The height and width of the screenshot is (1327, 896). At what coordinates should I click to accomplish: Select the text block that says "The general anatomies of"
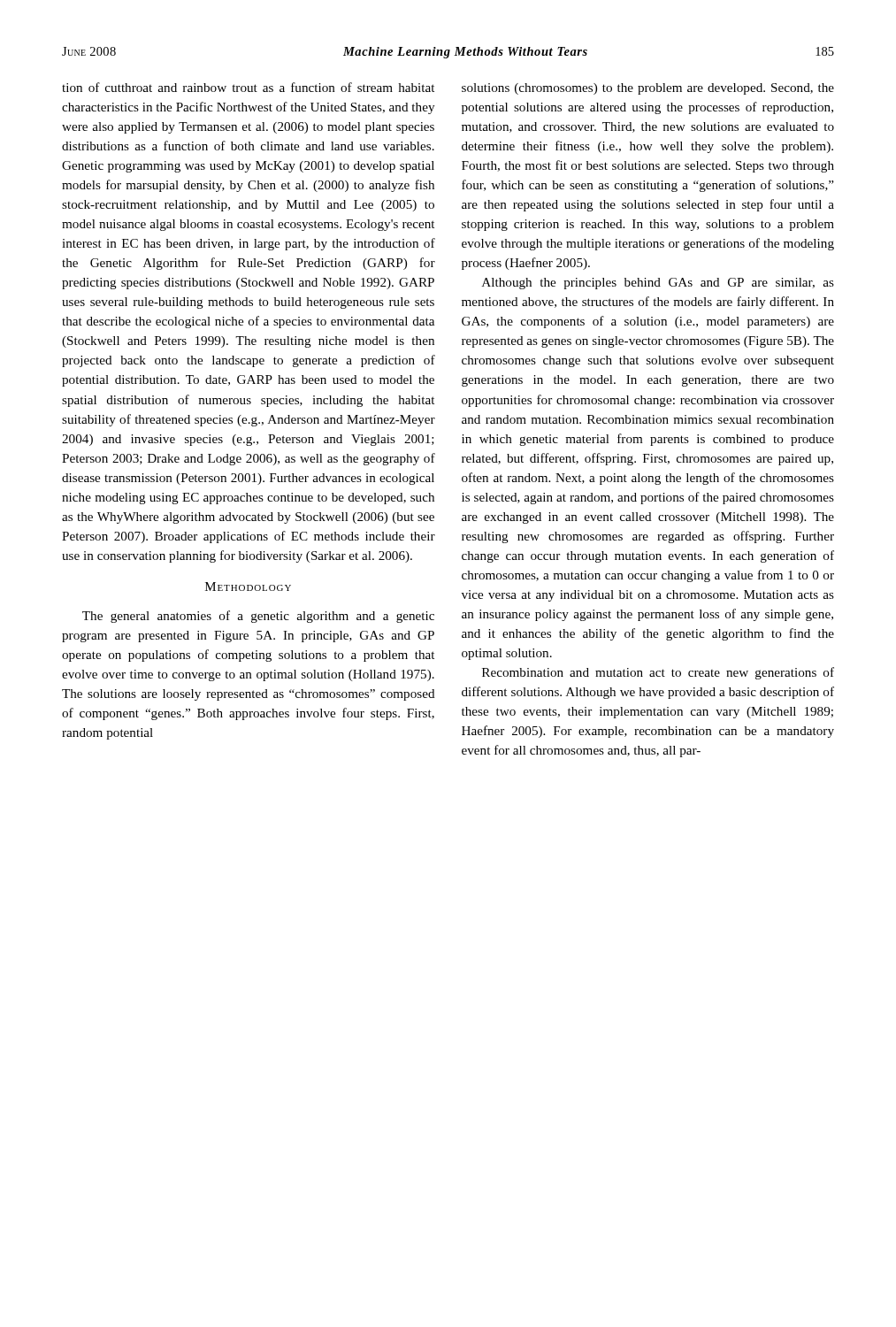pyautogui.click(x=248, y=674)
